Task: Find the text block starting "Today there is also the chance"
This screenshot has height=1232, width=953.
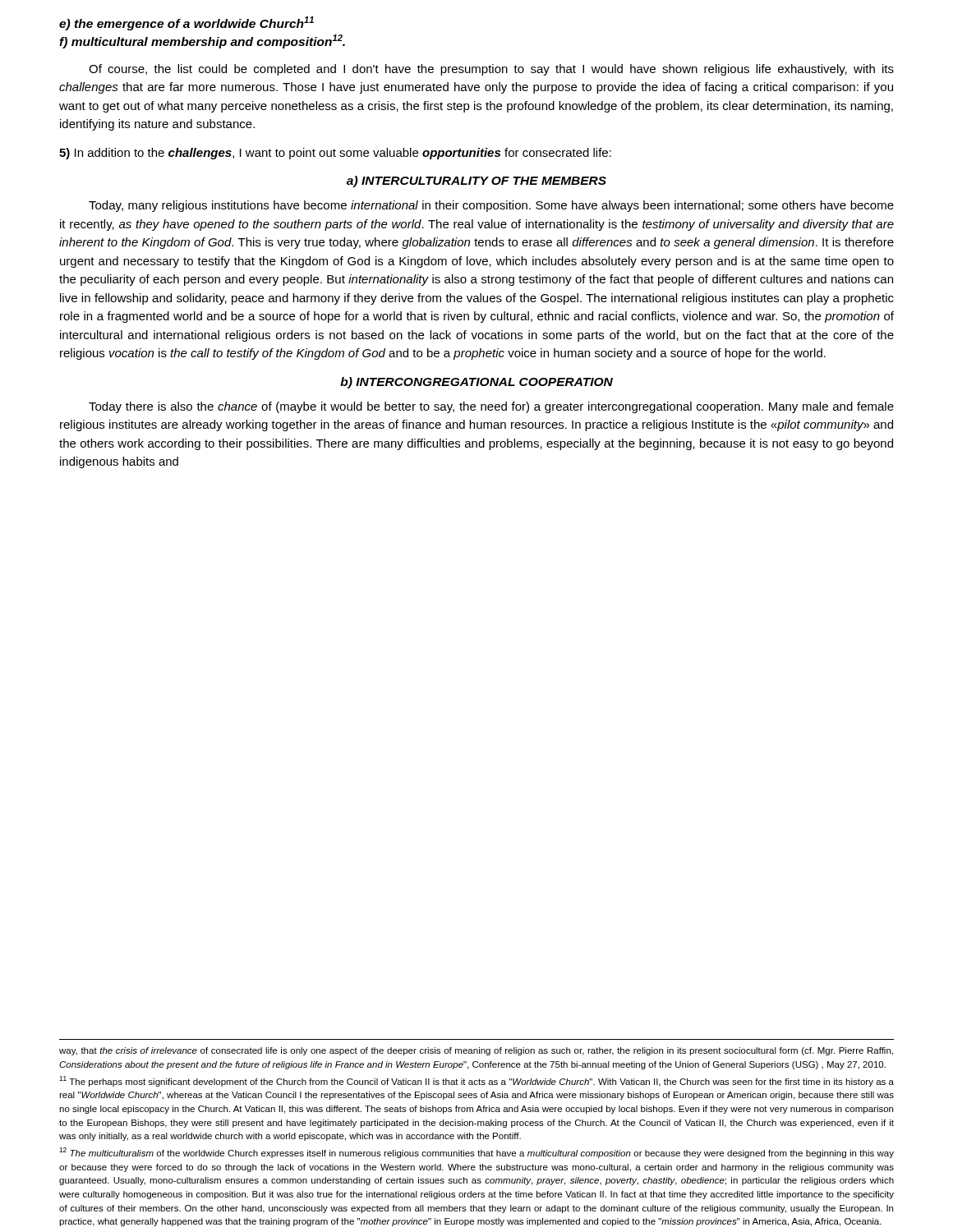Action: (476, 434)
